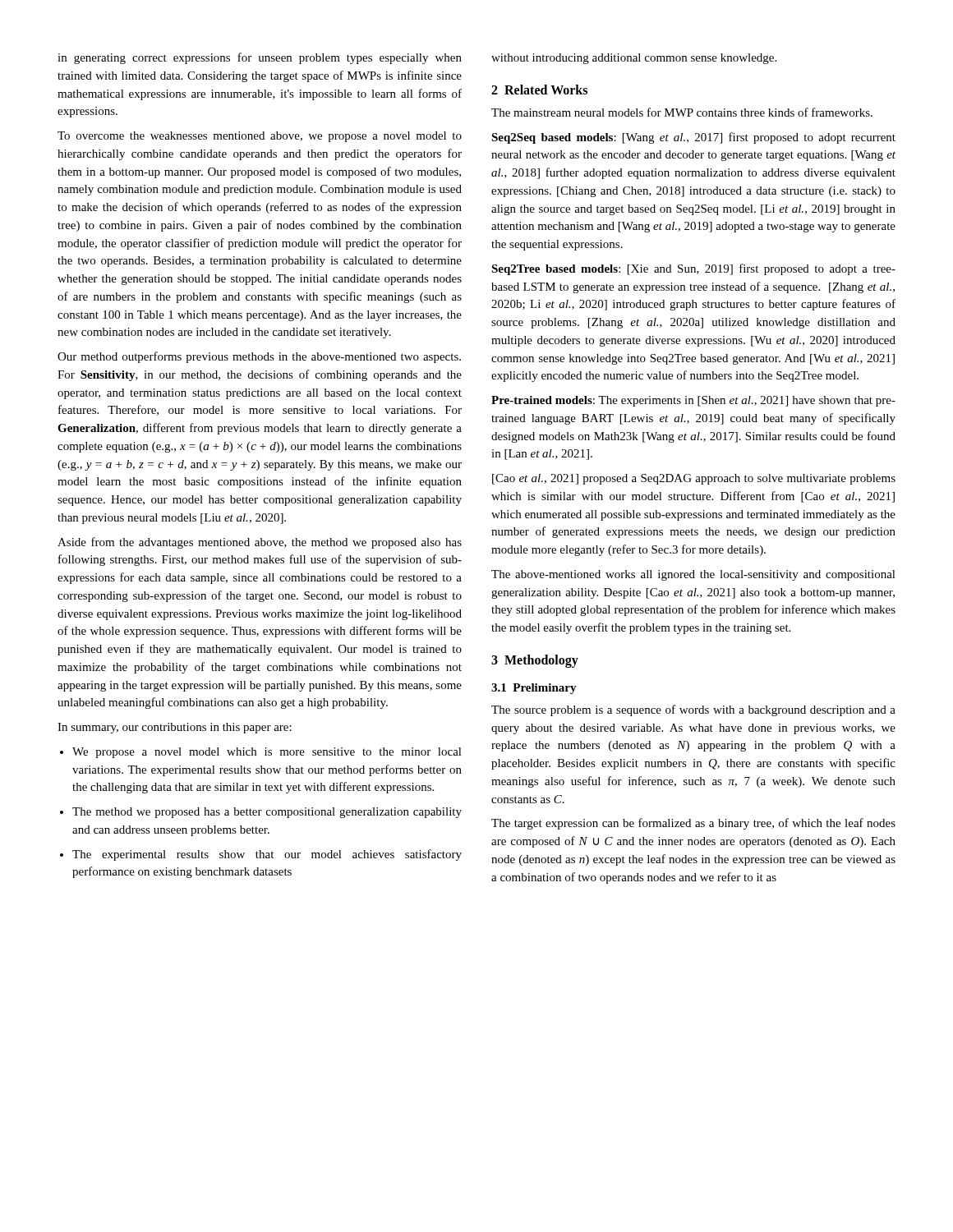Find the text block with the text "[Cao et al., 2021] proposed a"
The height and width of the screenshot is (1232, 953).
tap(693, 515)
